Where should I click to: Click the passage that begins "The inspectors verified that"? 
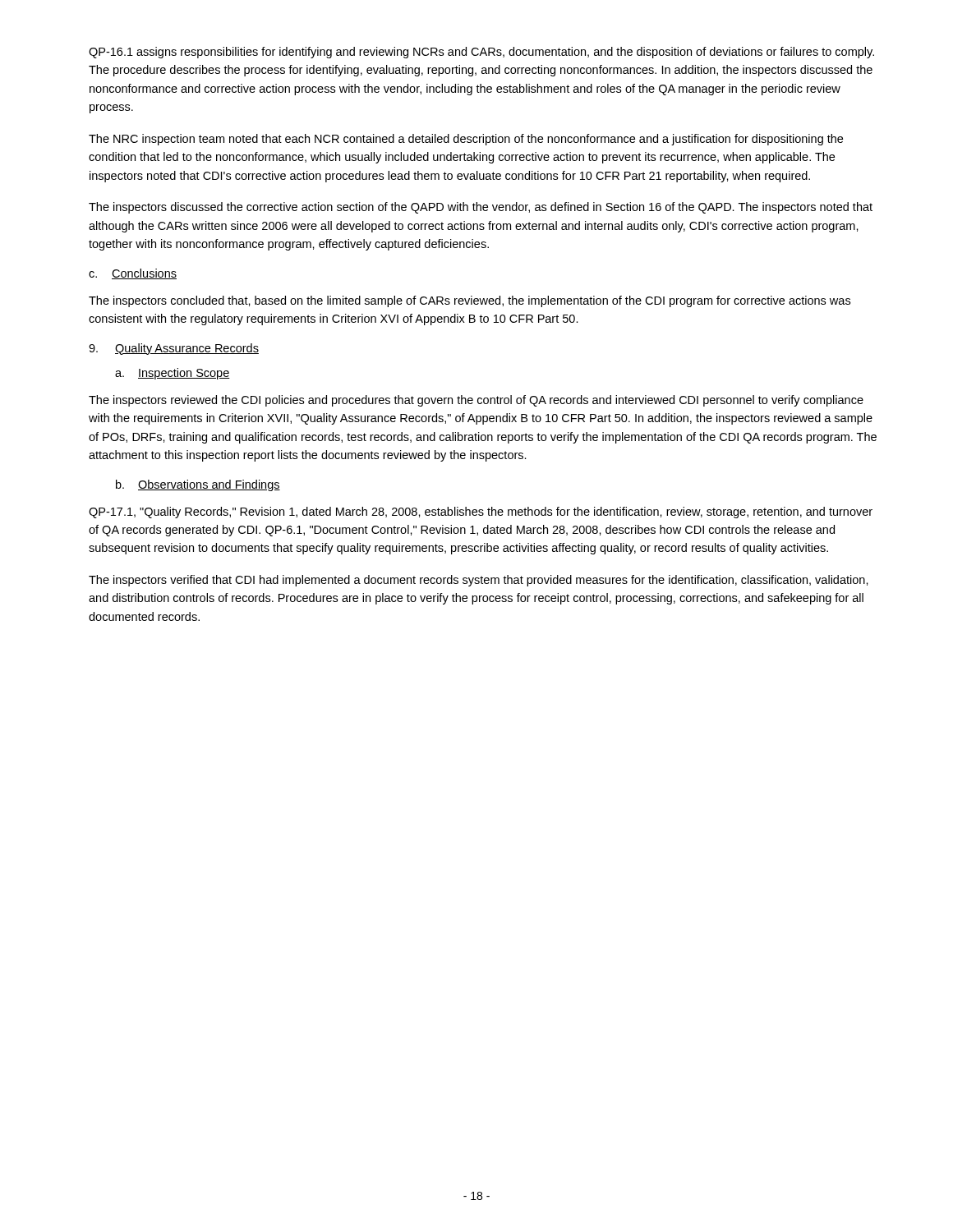pyautogui.click(x=479, y=598)
